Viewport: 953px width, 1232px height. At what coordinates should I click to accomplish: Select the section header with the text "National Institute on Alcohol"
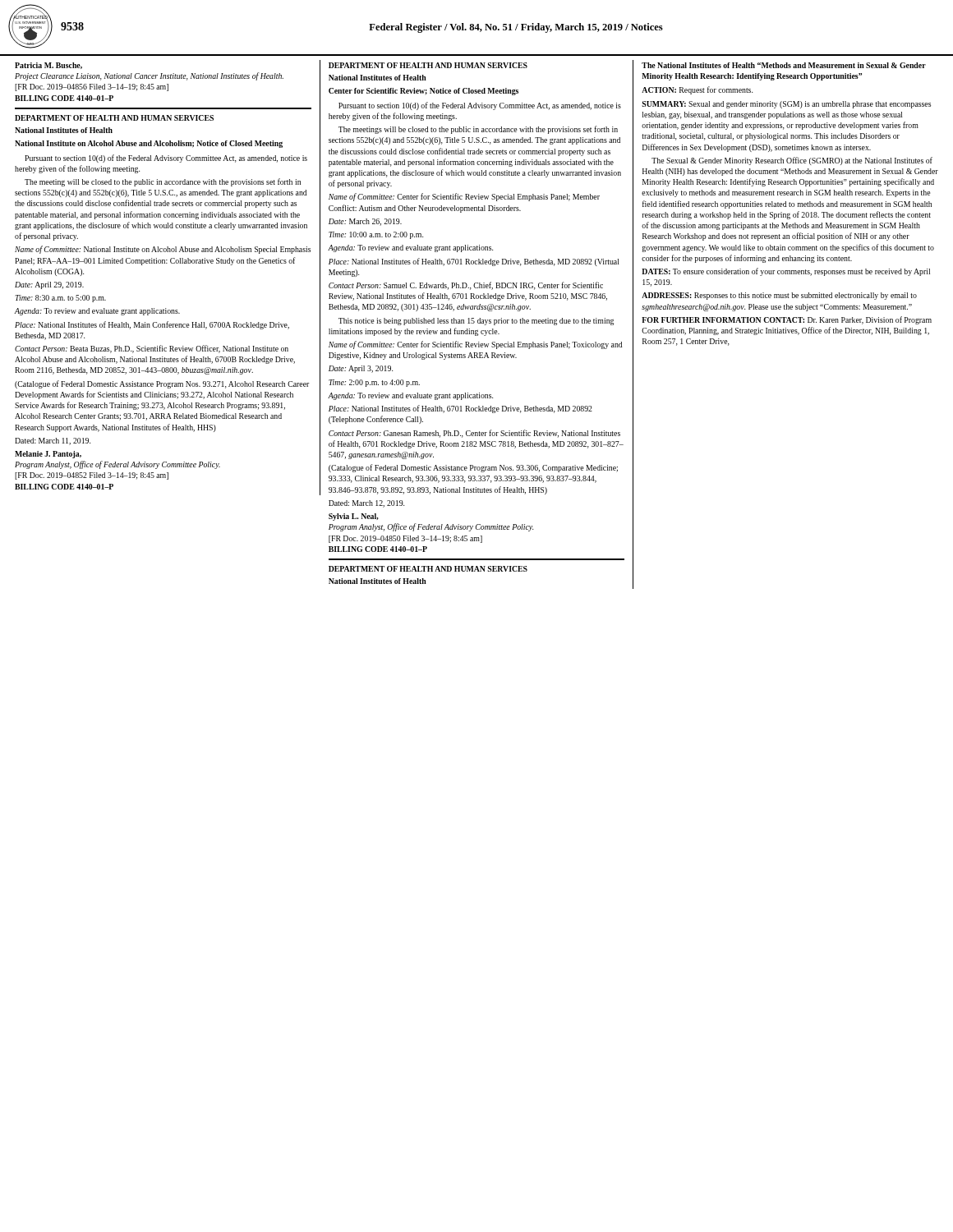pos(149,144)
